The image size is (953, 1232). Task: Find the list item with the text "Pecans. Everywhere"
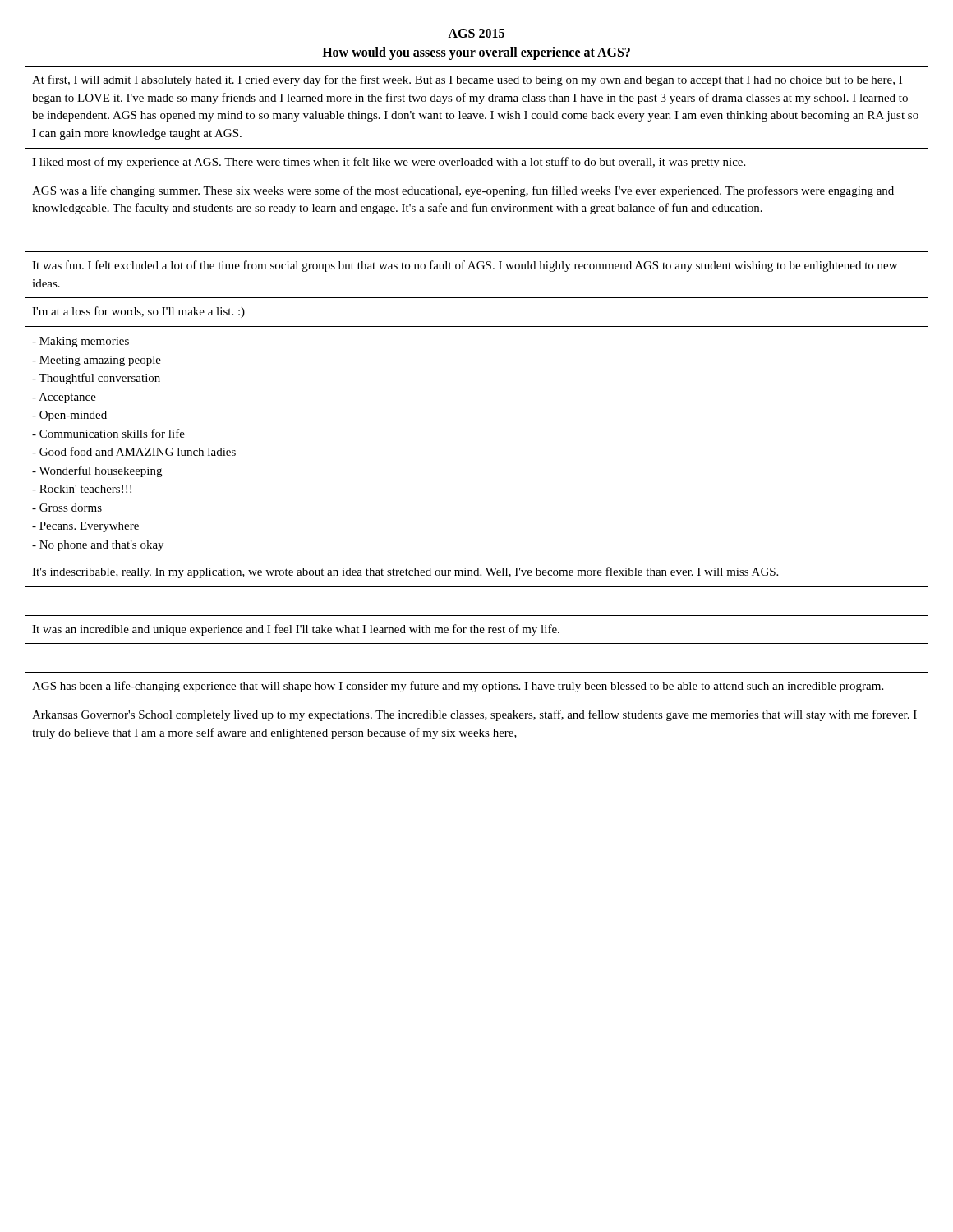(86, 526)
